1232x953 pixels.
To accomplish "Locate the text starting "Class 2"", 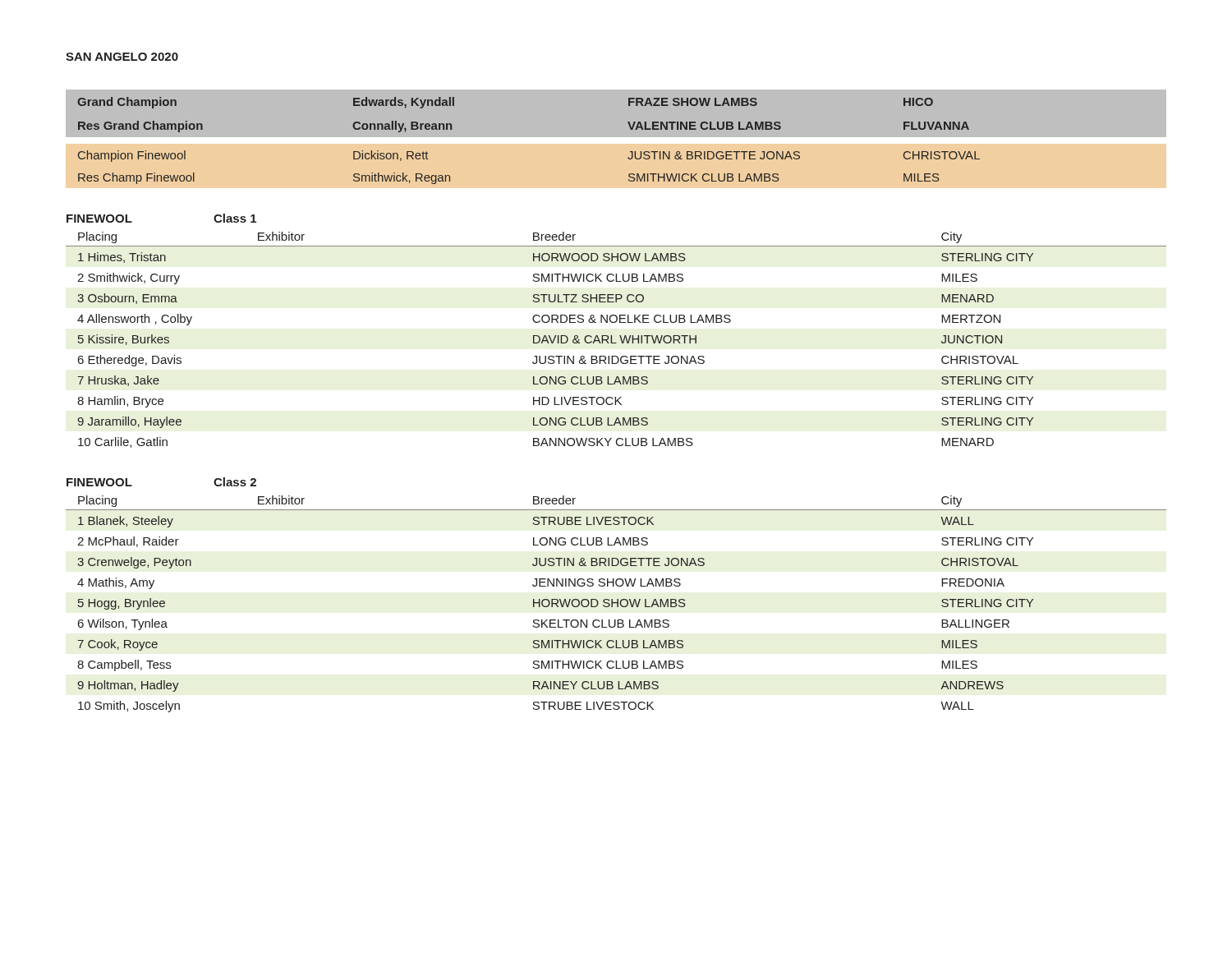I will (x=235, y=482).
